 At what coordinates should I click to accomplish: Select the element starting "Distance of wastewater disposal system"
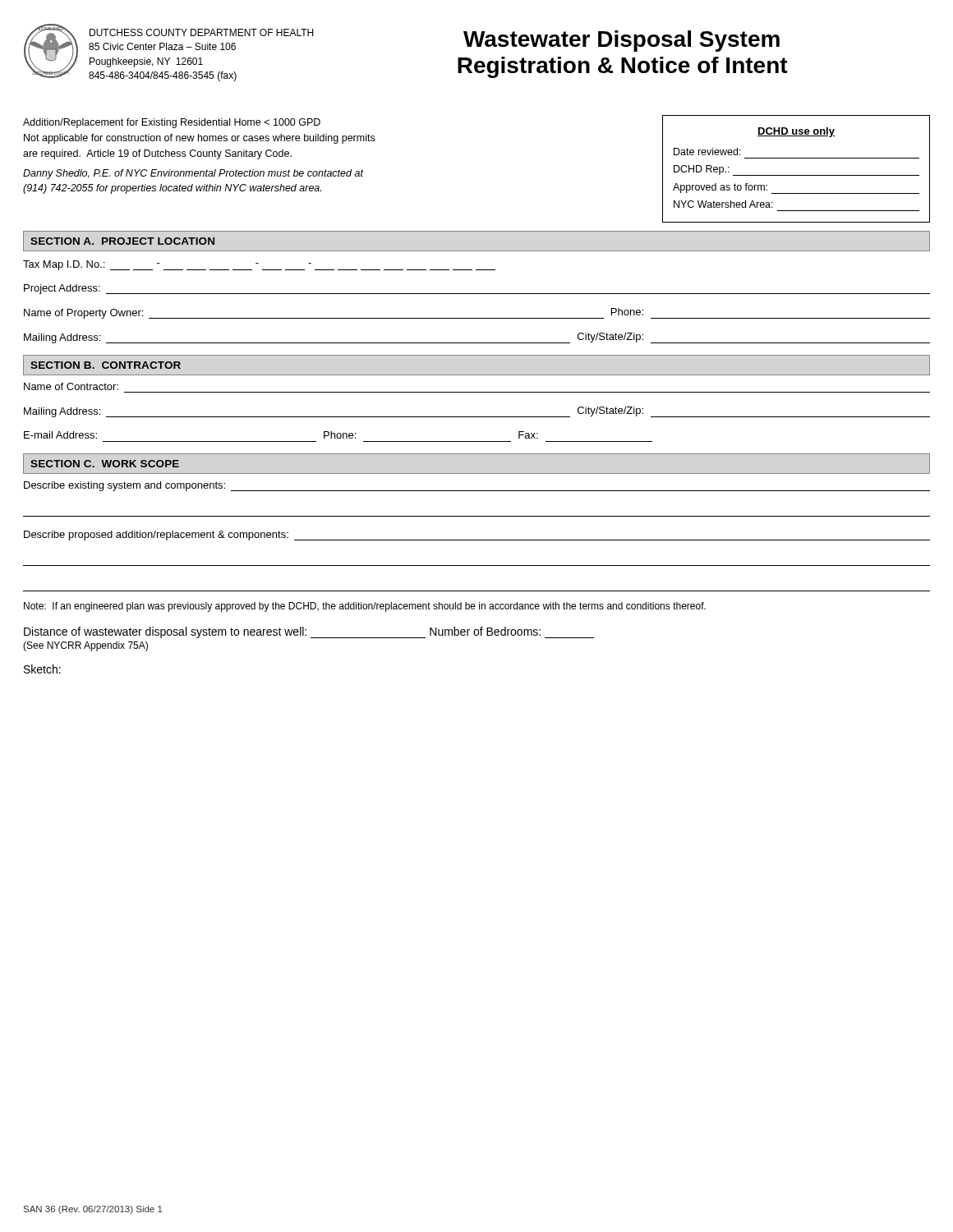tap(309, 632)
